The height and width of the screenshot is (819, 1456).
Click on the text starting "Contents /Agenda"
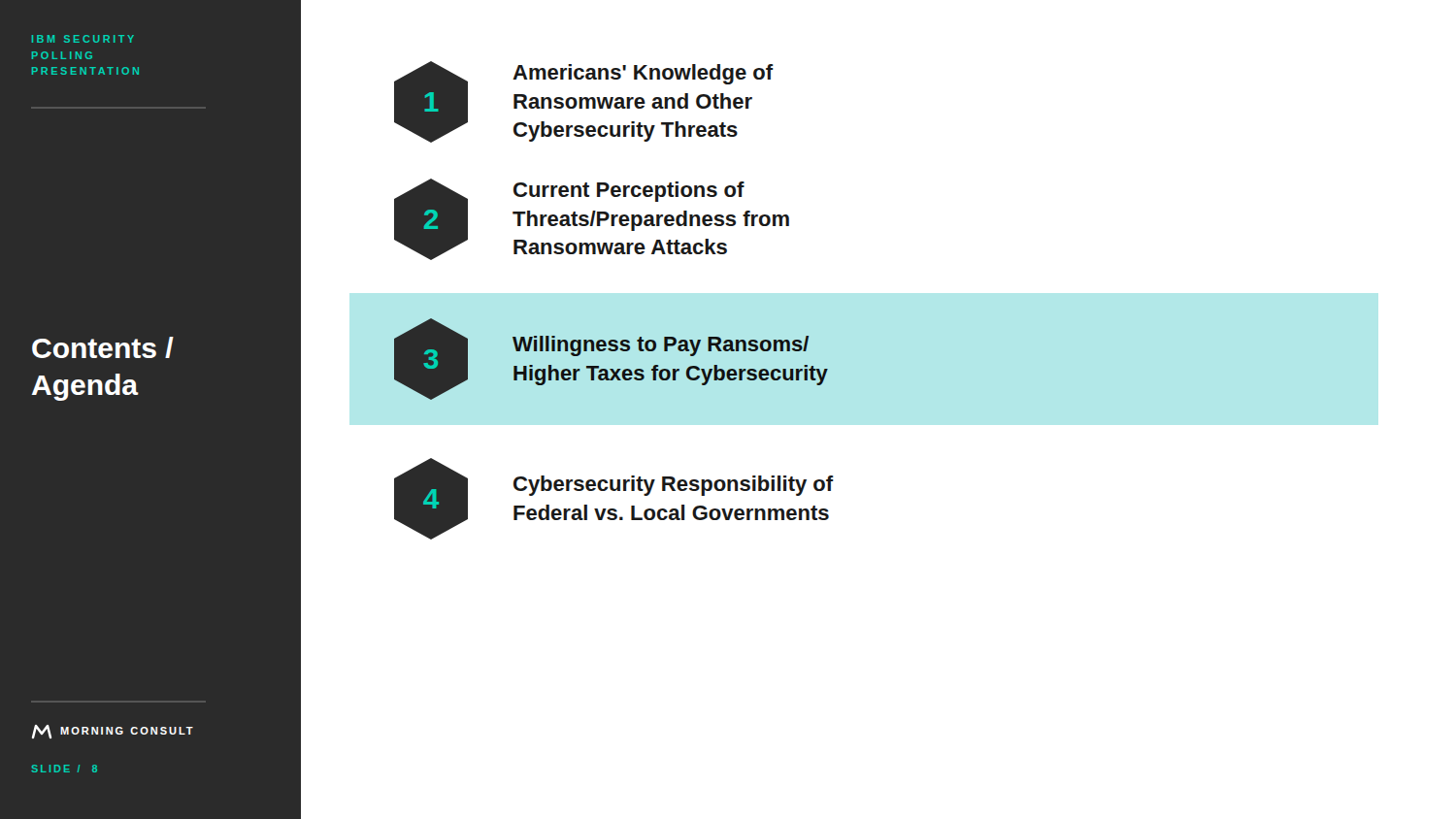tap(102, 366)
